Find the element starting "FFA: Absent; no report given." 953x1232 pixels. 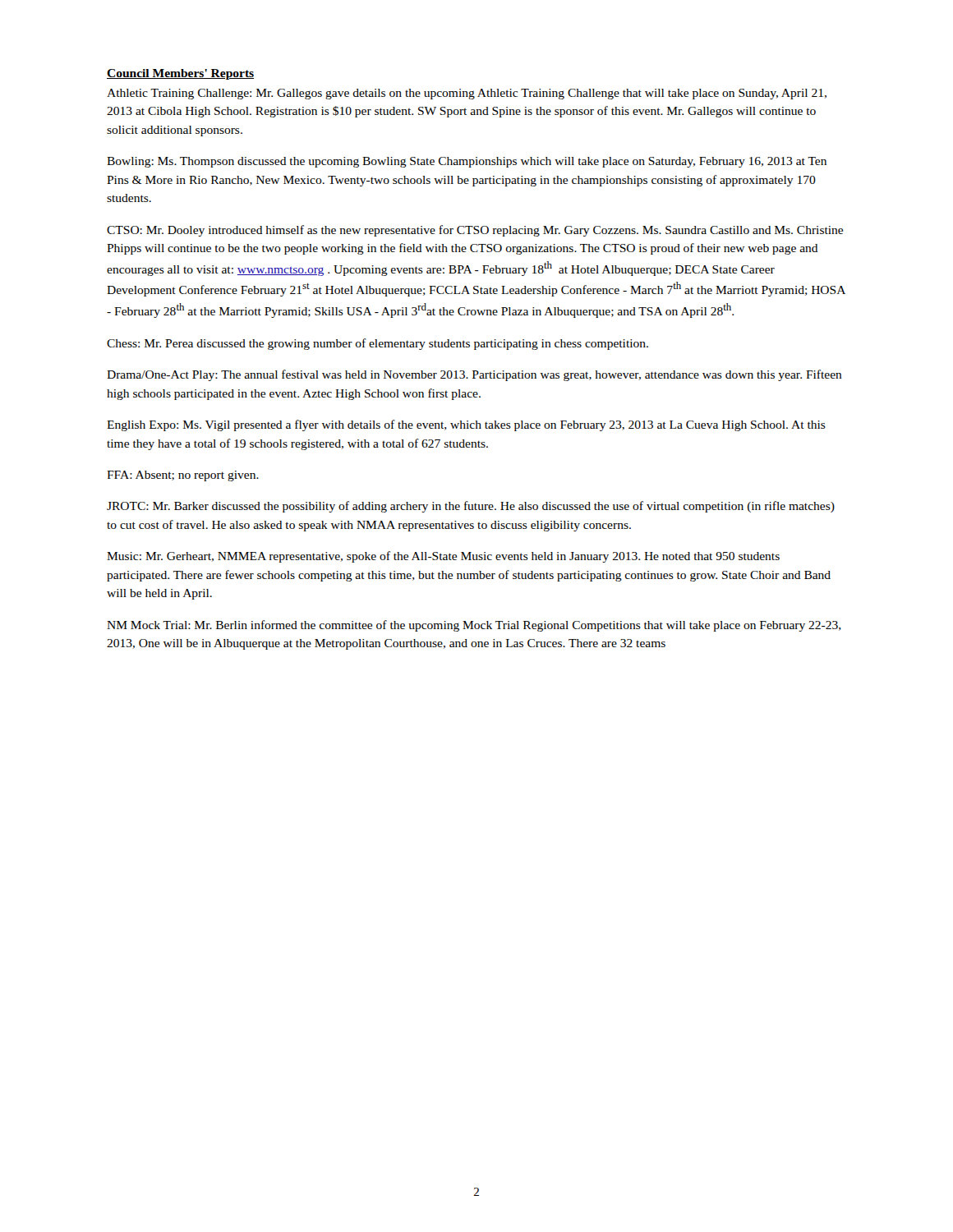(183, 474)
